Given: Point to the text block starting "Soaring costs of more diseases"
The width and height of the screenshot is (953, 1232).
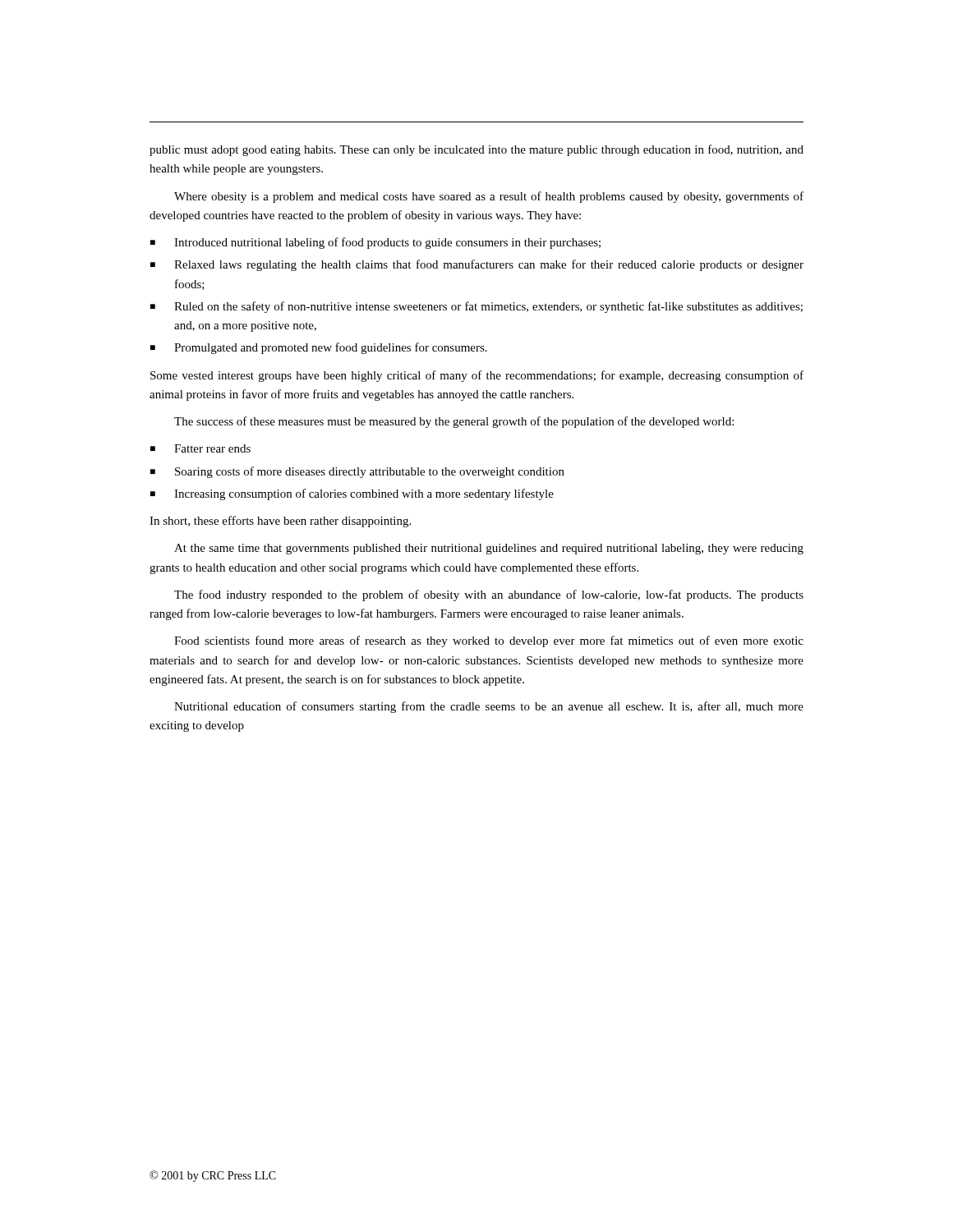Looking at the screenshot, I should 369,471.
